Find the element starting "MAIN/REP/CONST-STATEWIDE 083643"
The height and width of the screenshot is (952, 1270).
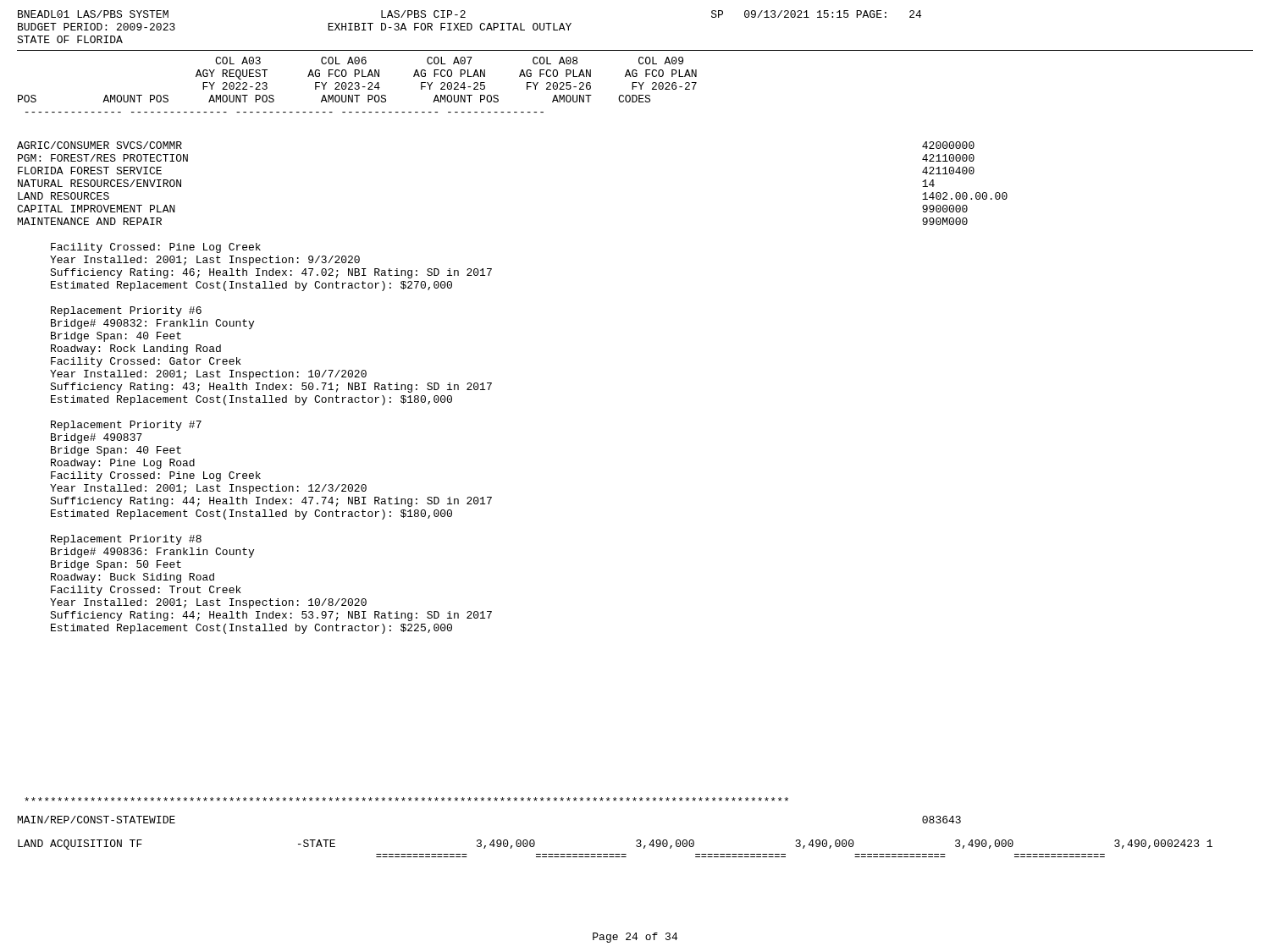click(x=99, y=820)
